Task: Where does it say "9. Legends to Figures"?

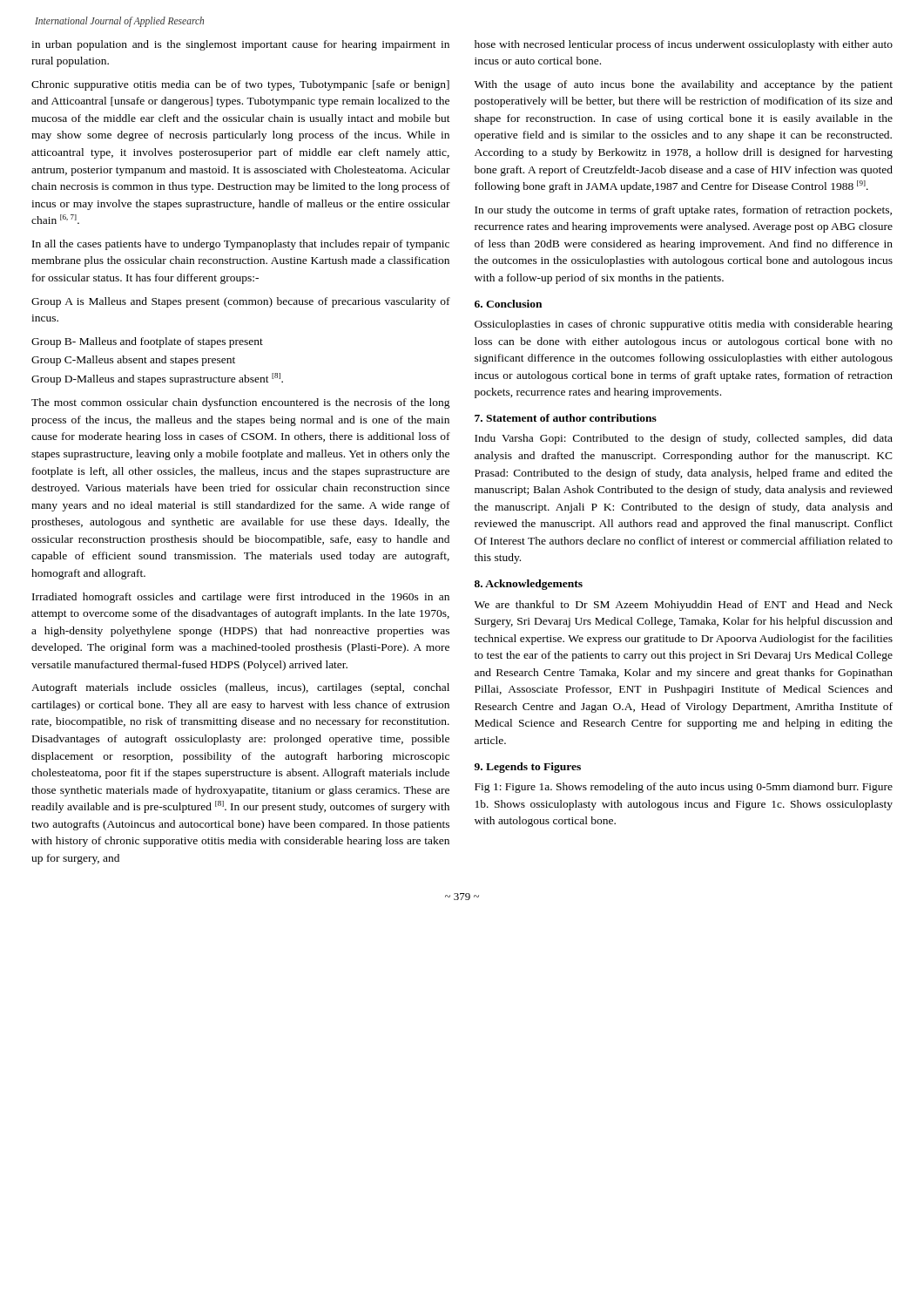Action: (x=528, y=766)
